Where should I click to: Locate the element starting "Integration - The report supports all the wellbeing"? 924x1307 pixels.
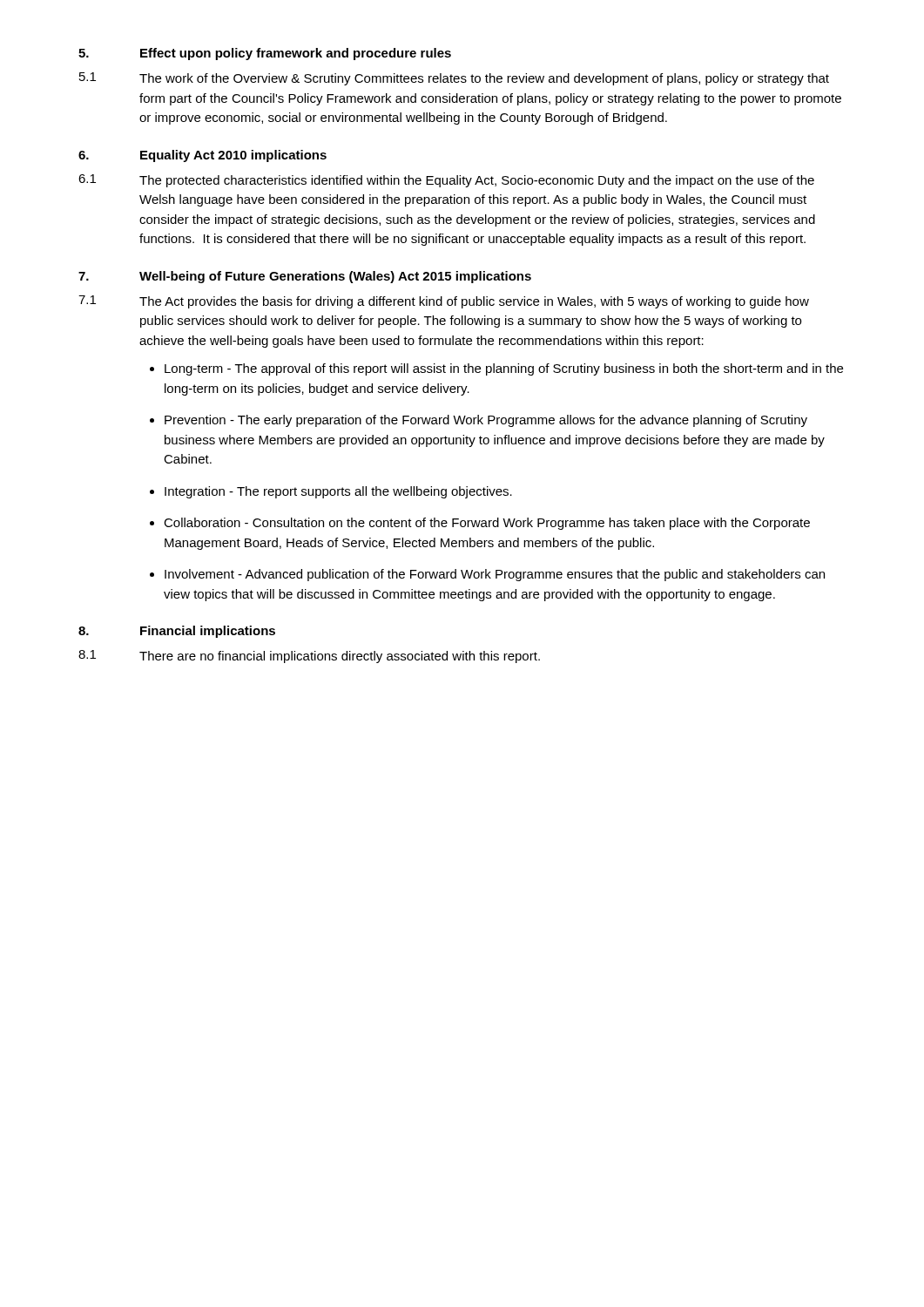coord(338,491)
